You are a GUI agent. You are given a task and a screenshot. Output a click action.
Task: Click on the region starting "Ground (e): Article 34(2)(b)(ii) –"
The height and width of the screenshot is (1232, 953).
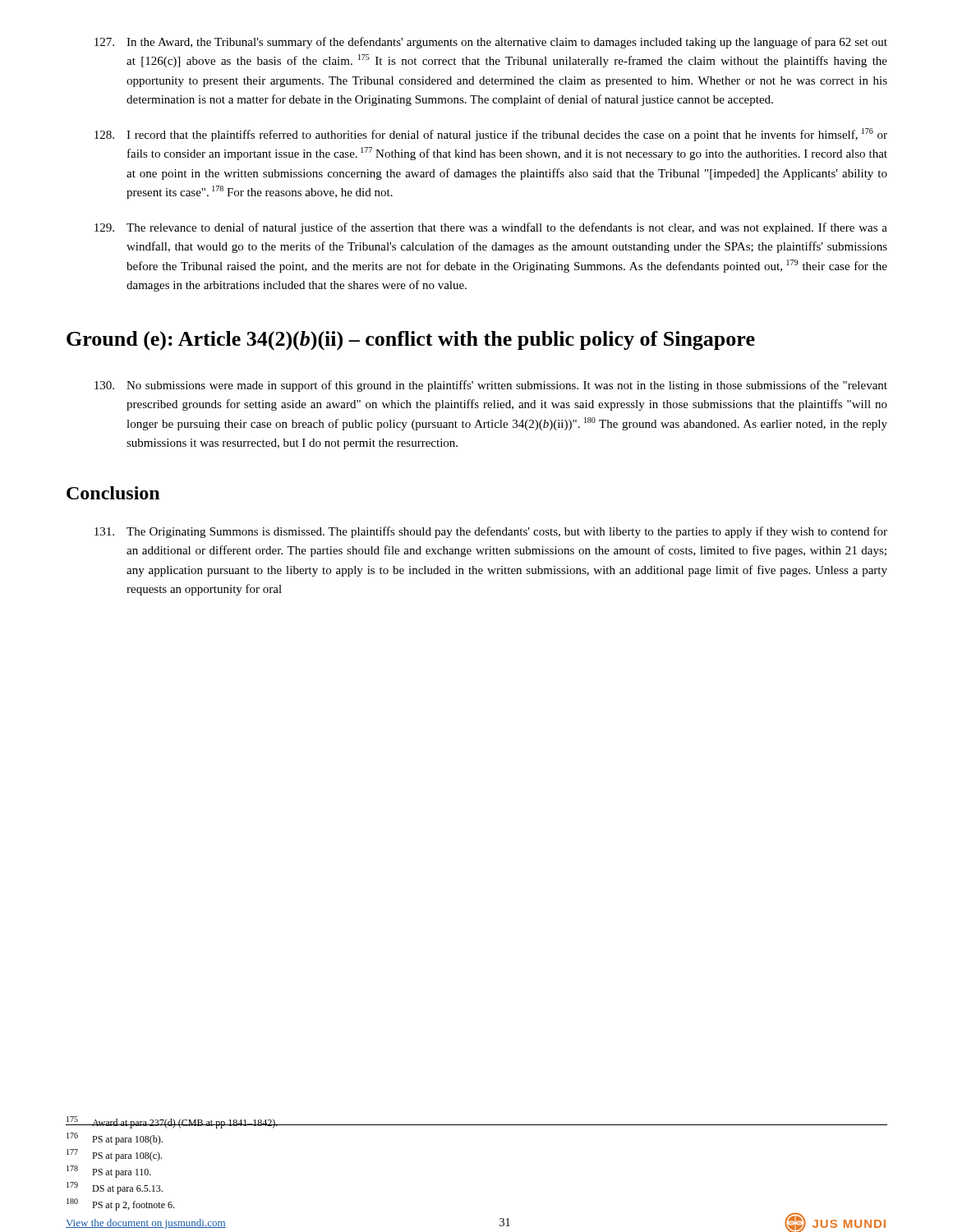pyautogui.click(x=410, y=339)
